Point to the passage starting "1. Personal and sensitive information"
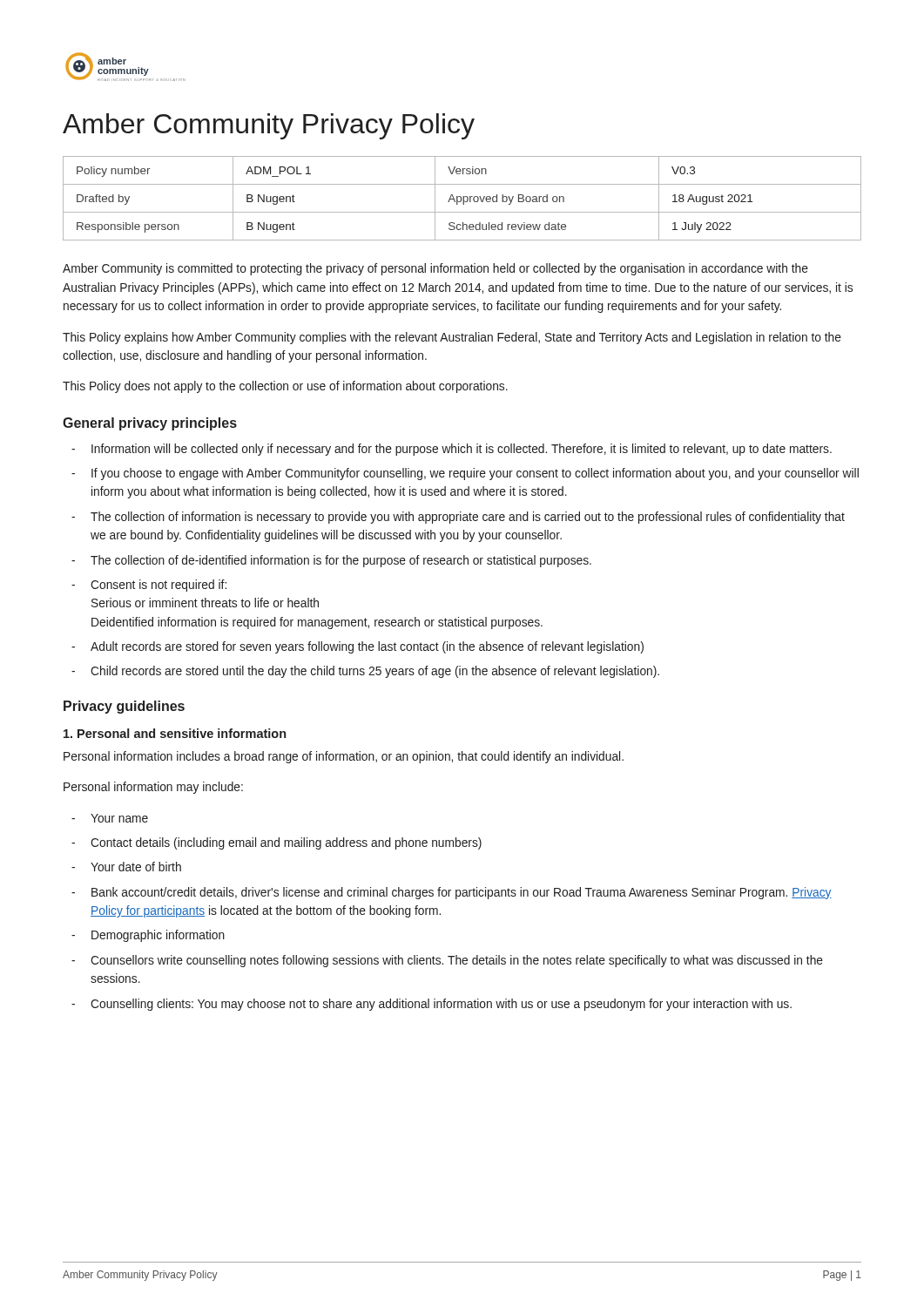Viewport: 924px width, 1307px height. click(175, 733)
